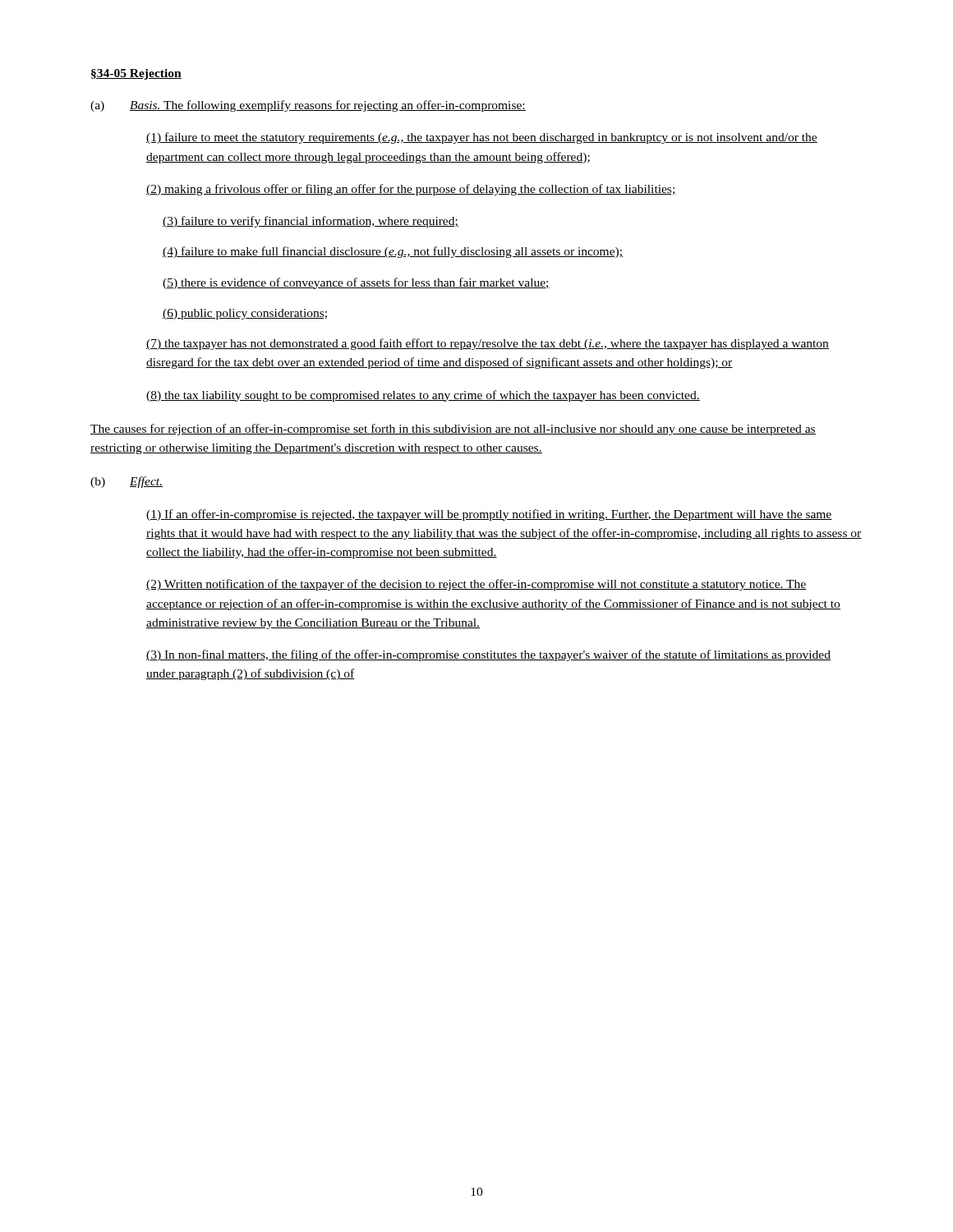Find the text starting "(5) there is"

click(x=356, y=282)
